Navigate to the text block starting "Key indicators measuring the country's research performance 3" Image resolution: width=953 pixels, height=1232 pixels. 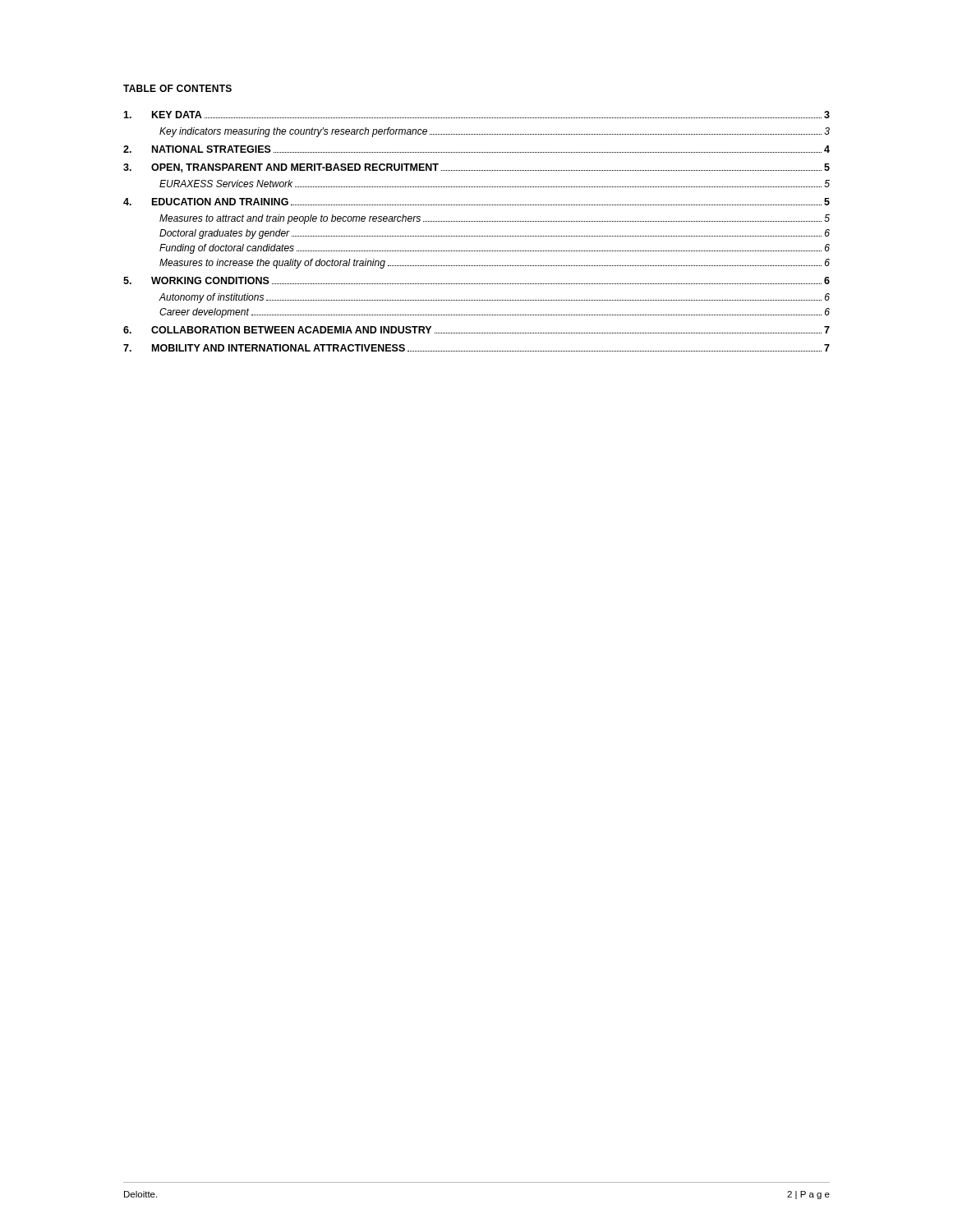coord(495,131)
